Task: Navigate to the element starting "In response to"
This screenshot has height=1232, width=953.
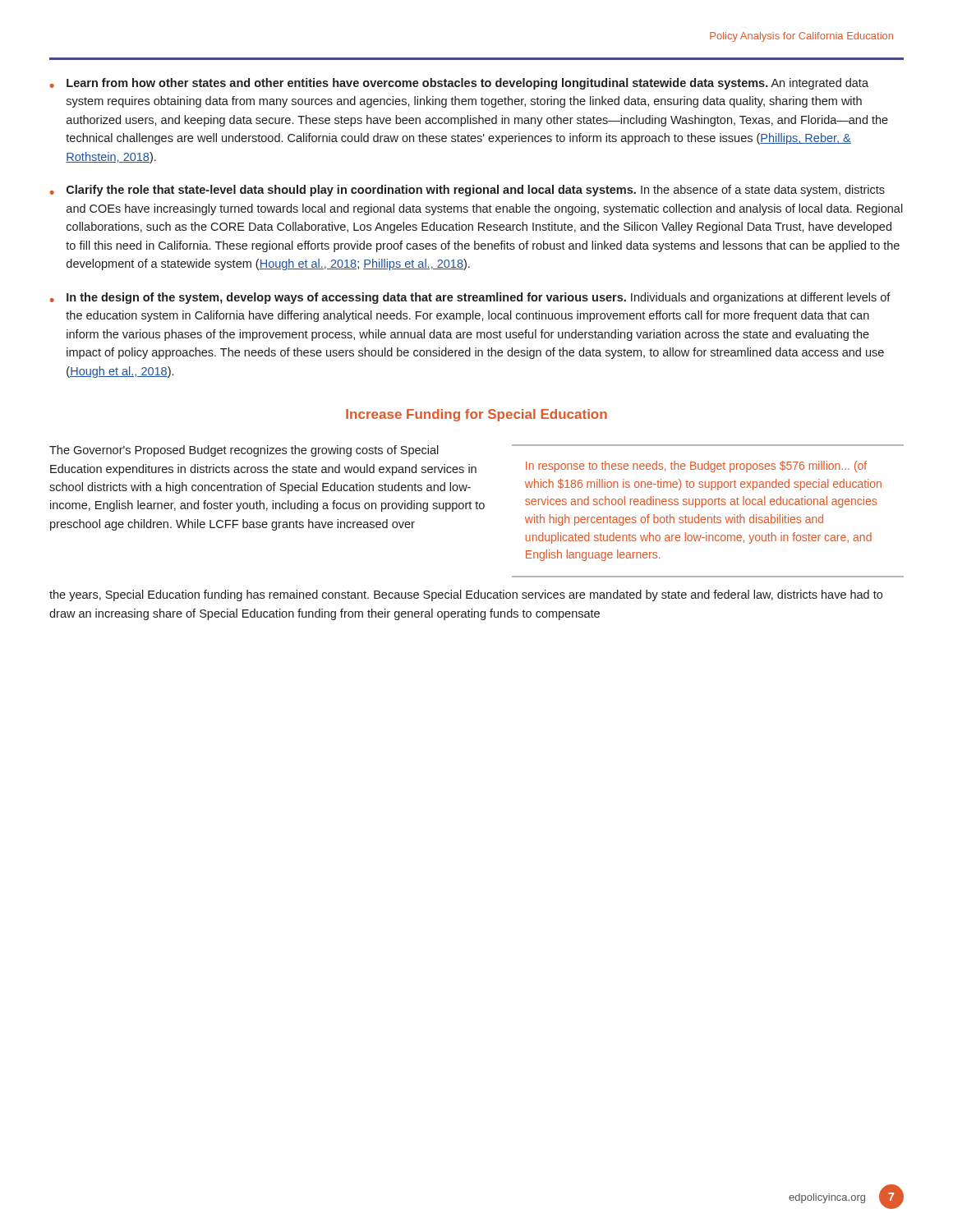Action: click(x=704, y=510)
